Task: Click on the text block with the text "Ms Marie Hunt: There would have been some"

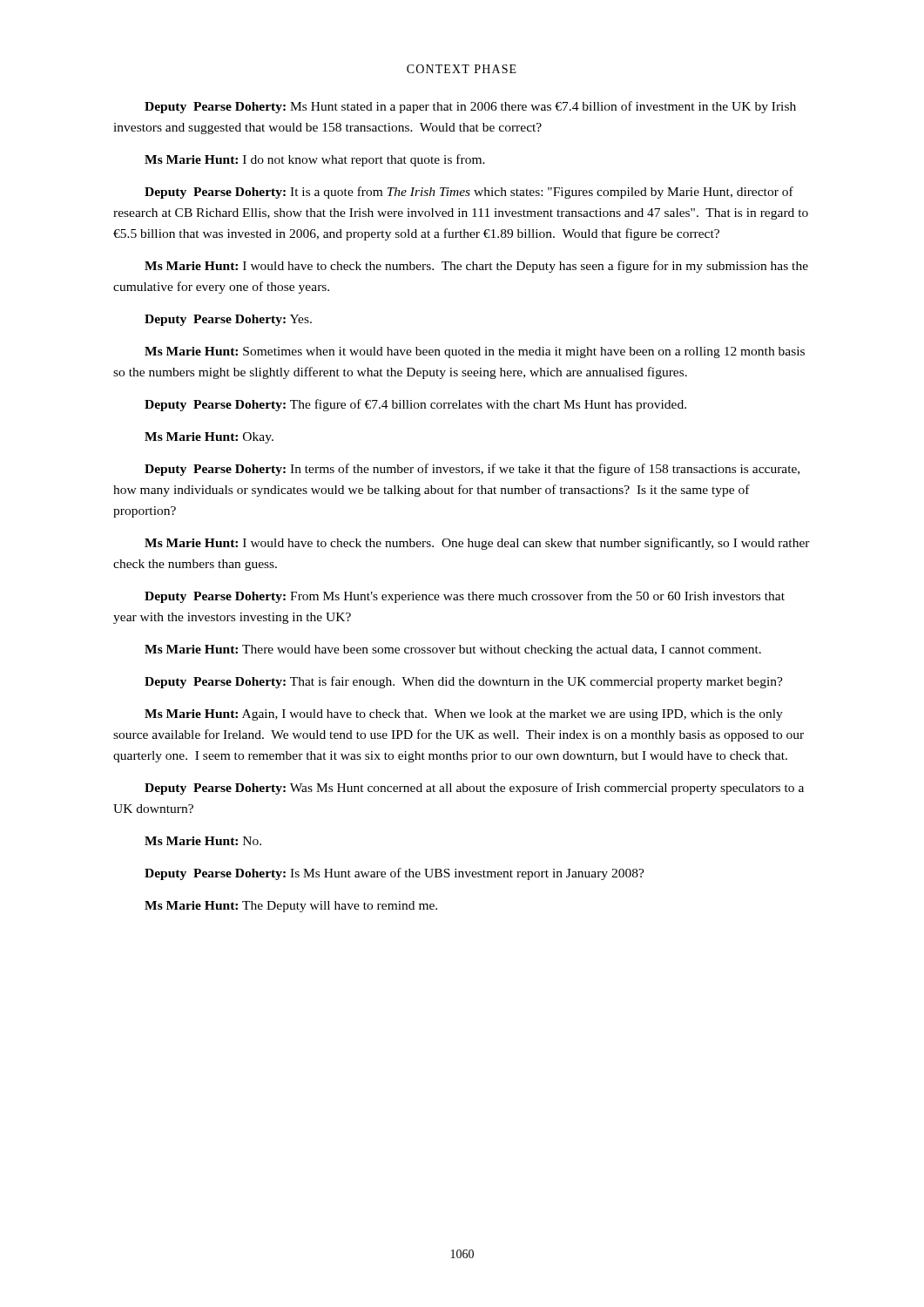Action: pyautogui.click(x=453, y=649)
